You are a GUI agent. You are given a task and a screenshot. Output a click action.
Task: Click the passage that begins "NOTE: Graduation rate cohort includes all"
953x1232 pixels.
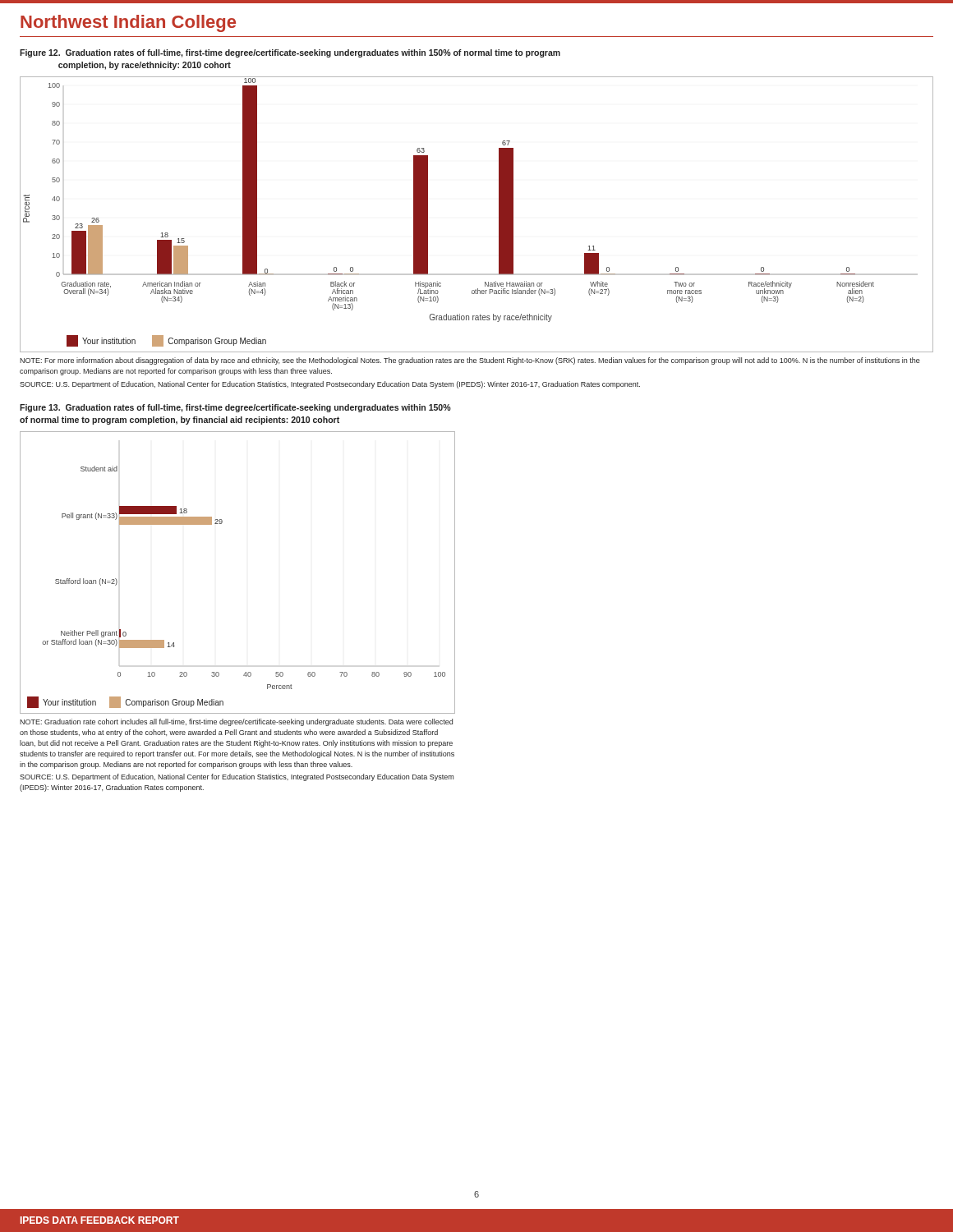click(x=237, y=743)
